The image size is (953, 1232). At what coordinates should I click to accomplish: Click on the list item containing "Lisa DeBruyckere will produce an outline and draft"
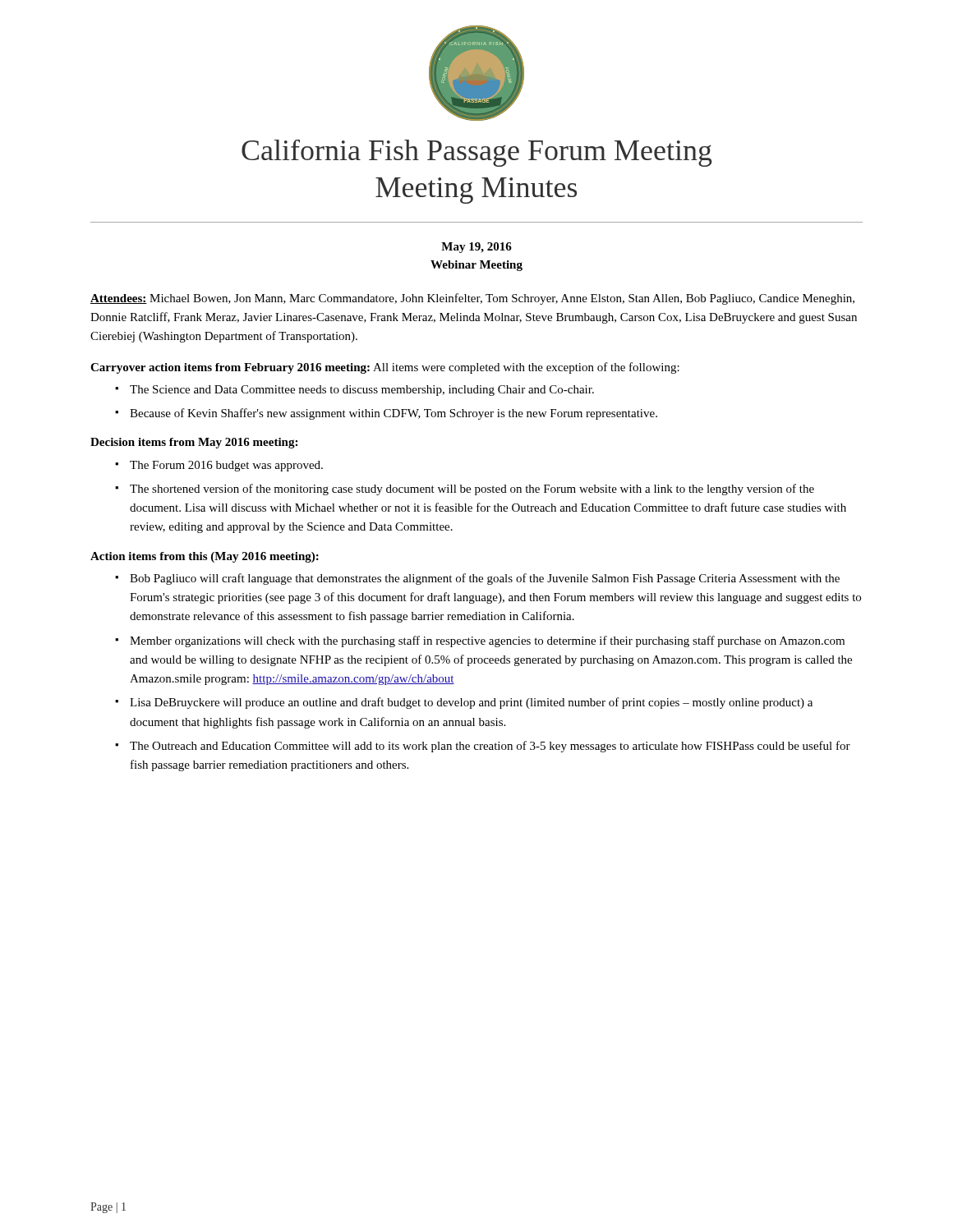[x=471, y=712]
